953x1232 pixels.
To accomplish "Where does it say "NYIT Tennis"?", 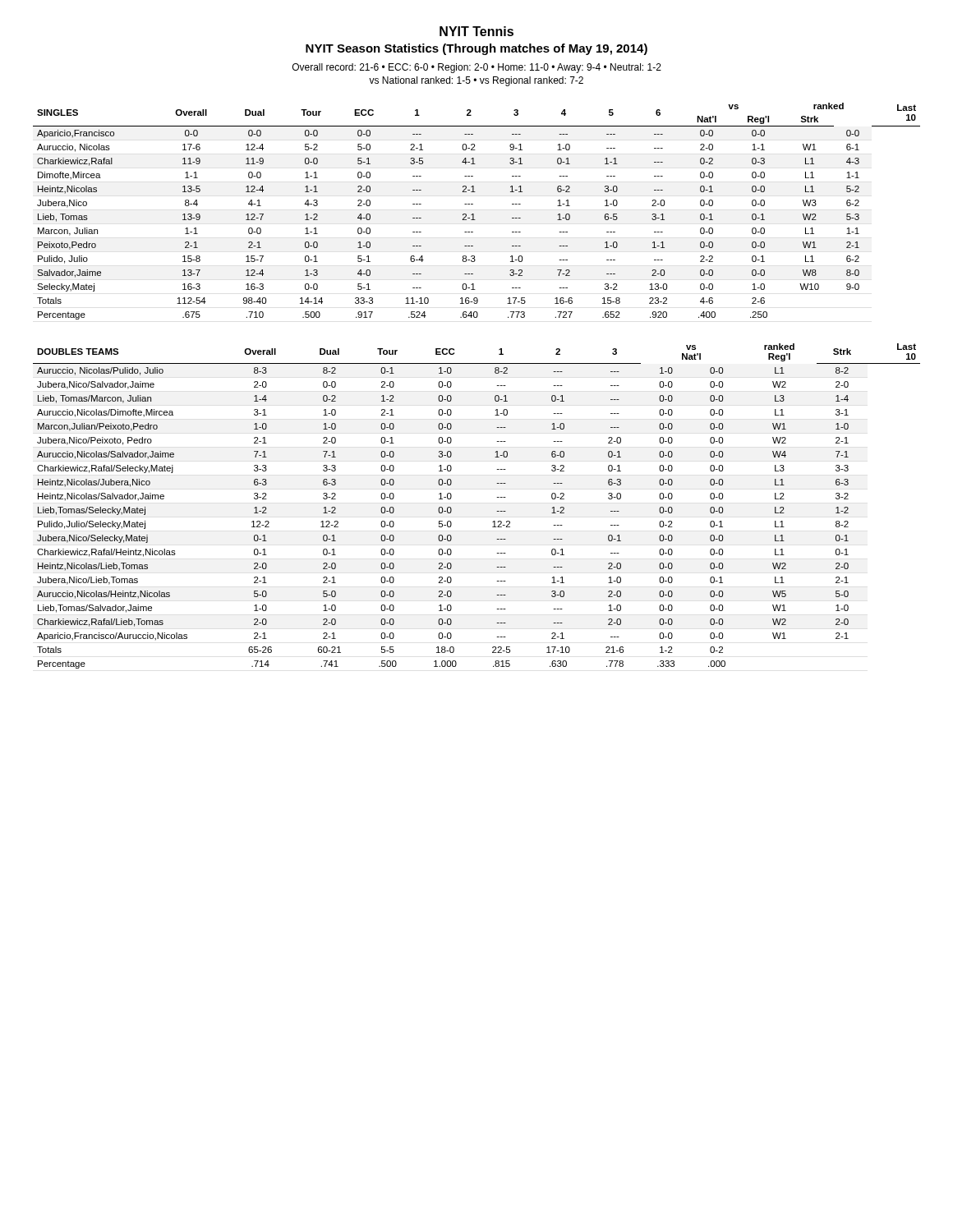I will tap(476, 32).
